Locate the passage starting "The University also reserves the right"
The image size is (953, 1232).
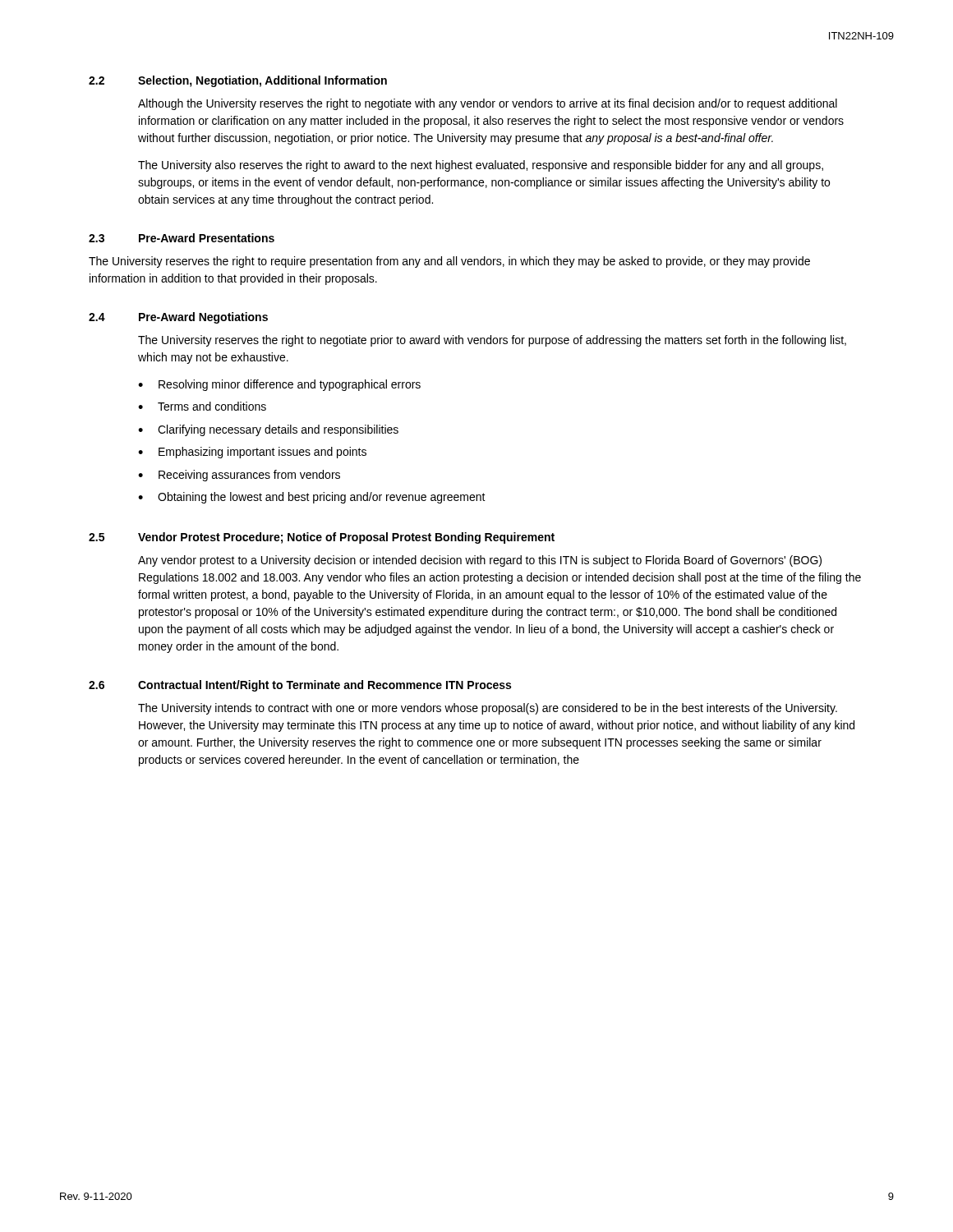pos(484,182)
